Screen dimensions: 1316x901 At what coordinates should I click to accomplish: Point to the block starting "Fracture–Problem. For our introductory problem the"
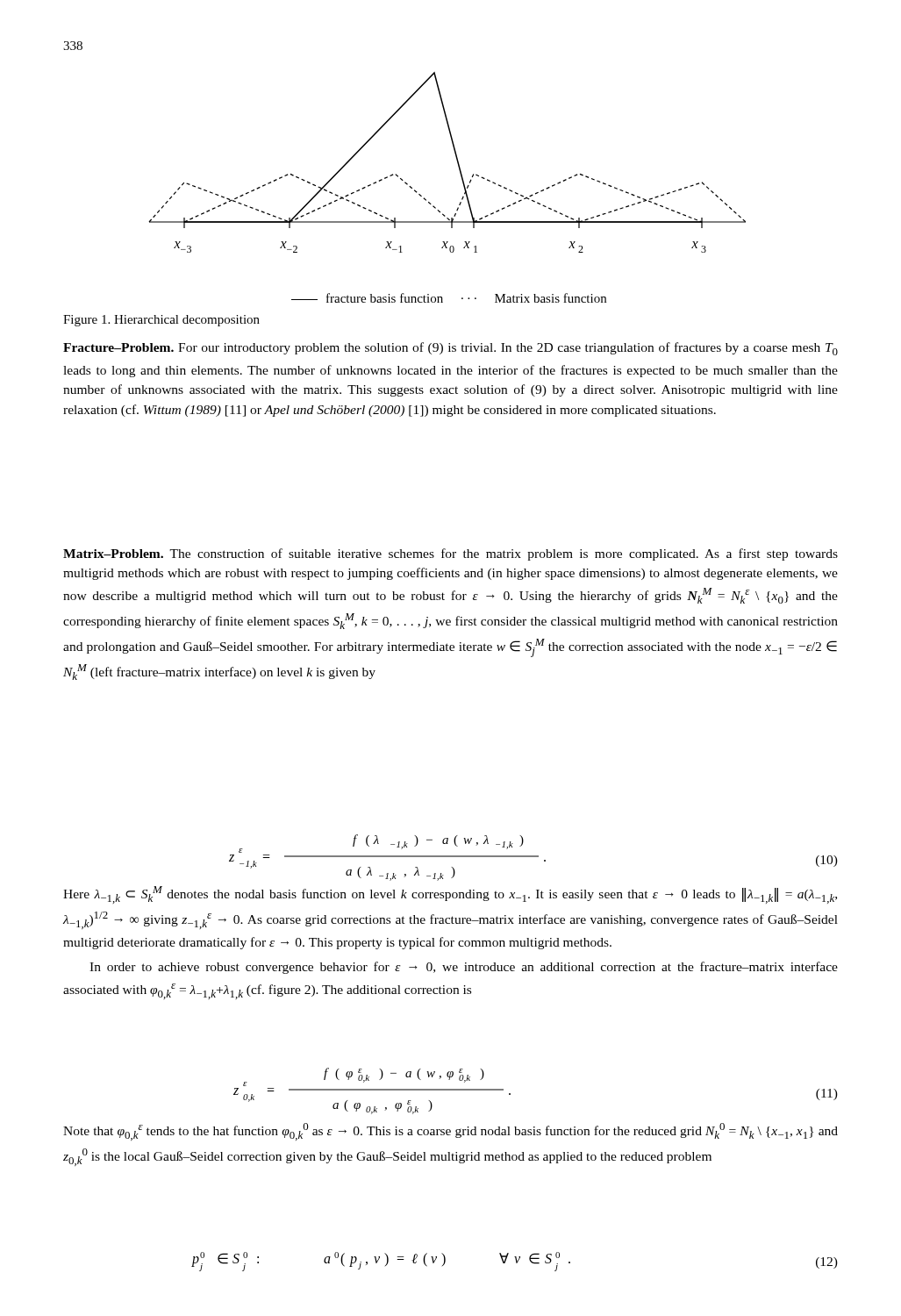click(x=450, y=379)
